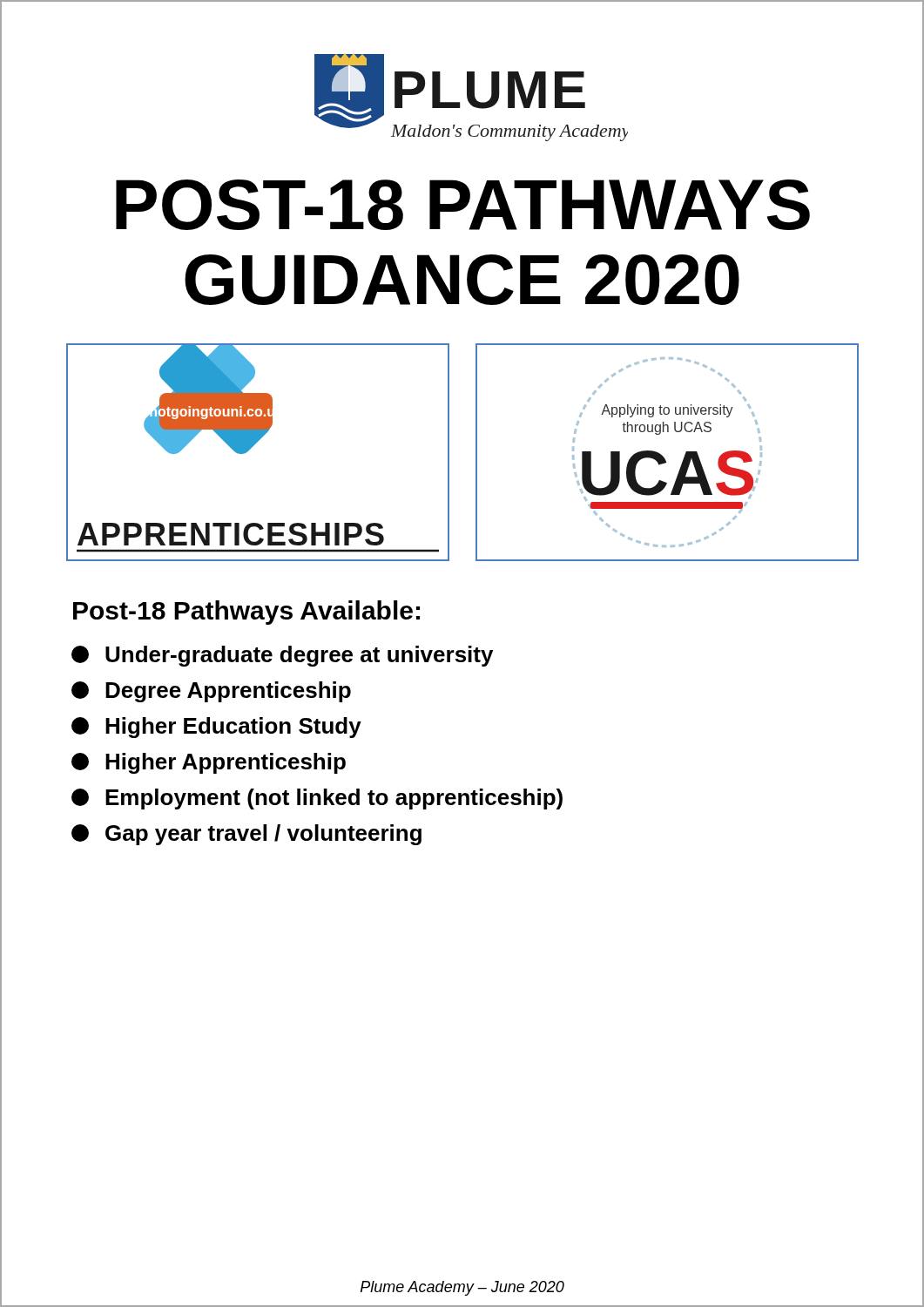Find the text block starting "Higher Education Study"
The width and height of the screenshot is (924, 1307).
click(x=216, y=726)
